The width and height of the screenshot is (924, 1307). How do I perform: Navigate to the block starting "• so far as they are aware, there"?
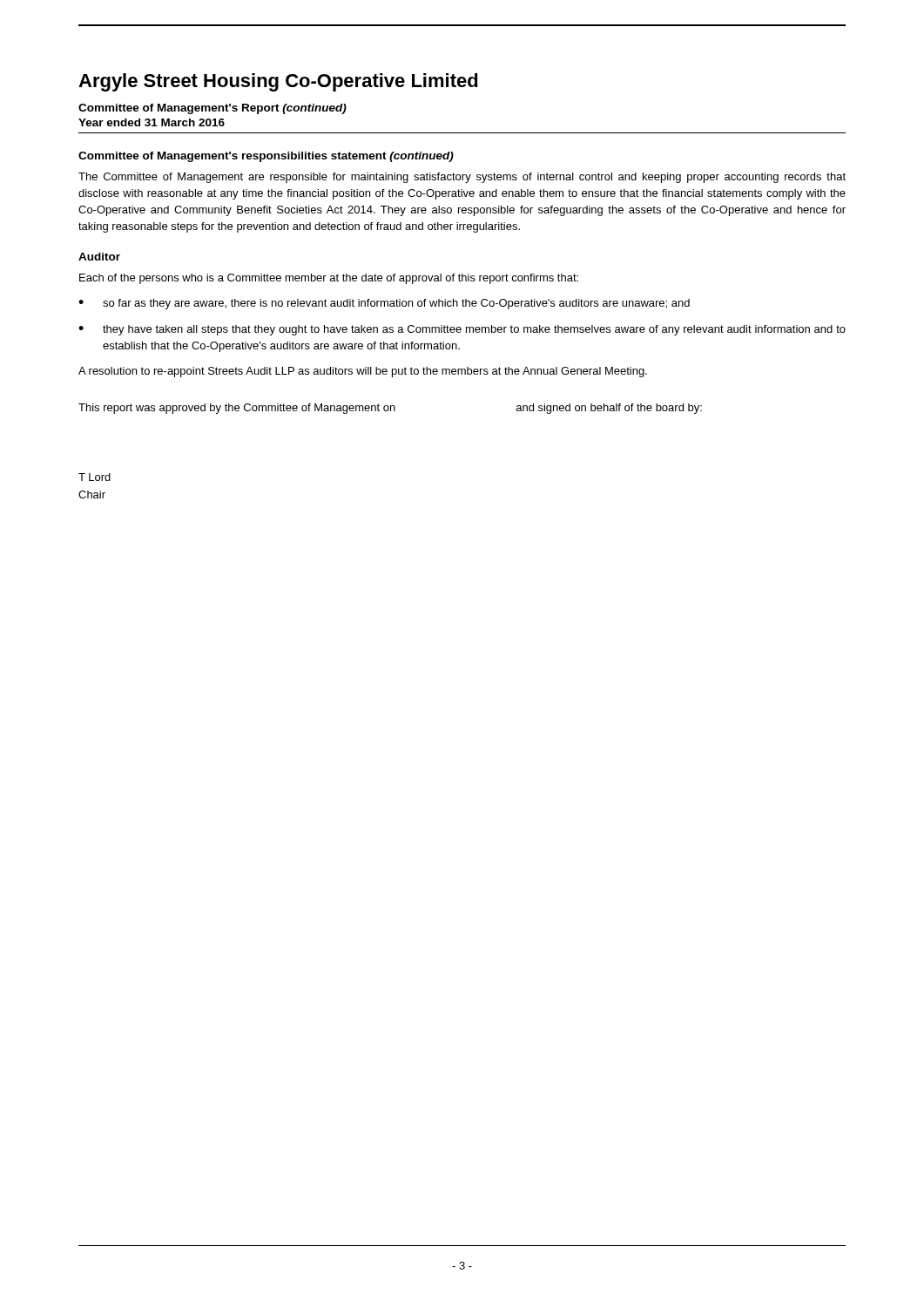pyautogui.click(x=462, y=304)
